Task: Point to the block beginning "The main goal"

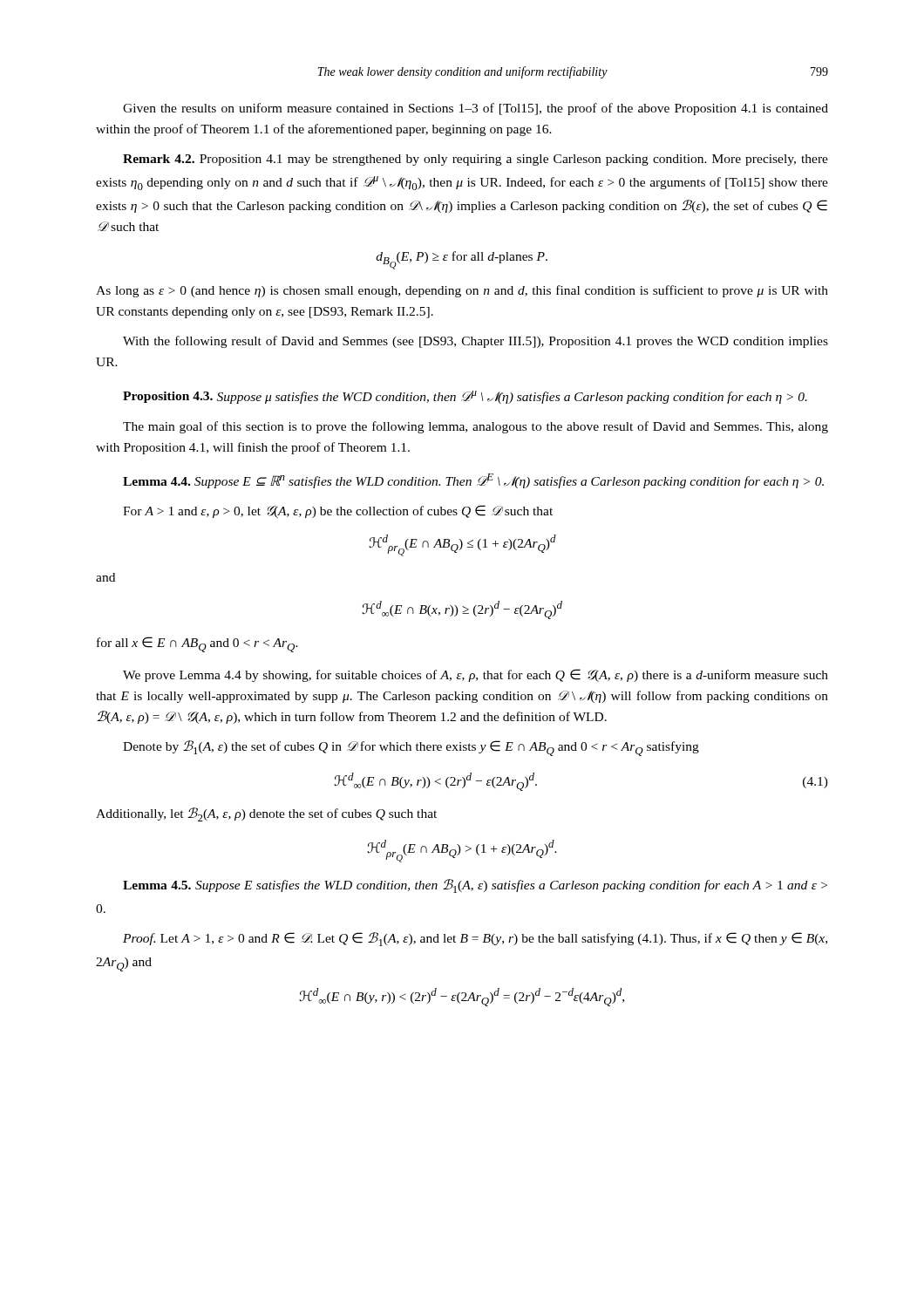Action: tap(462, 437)
